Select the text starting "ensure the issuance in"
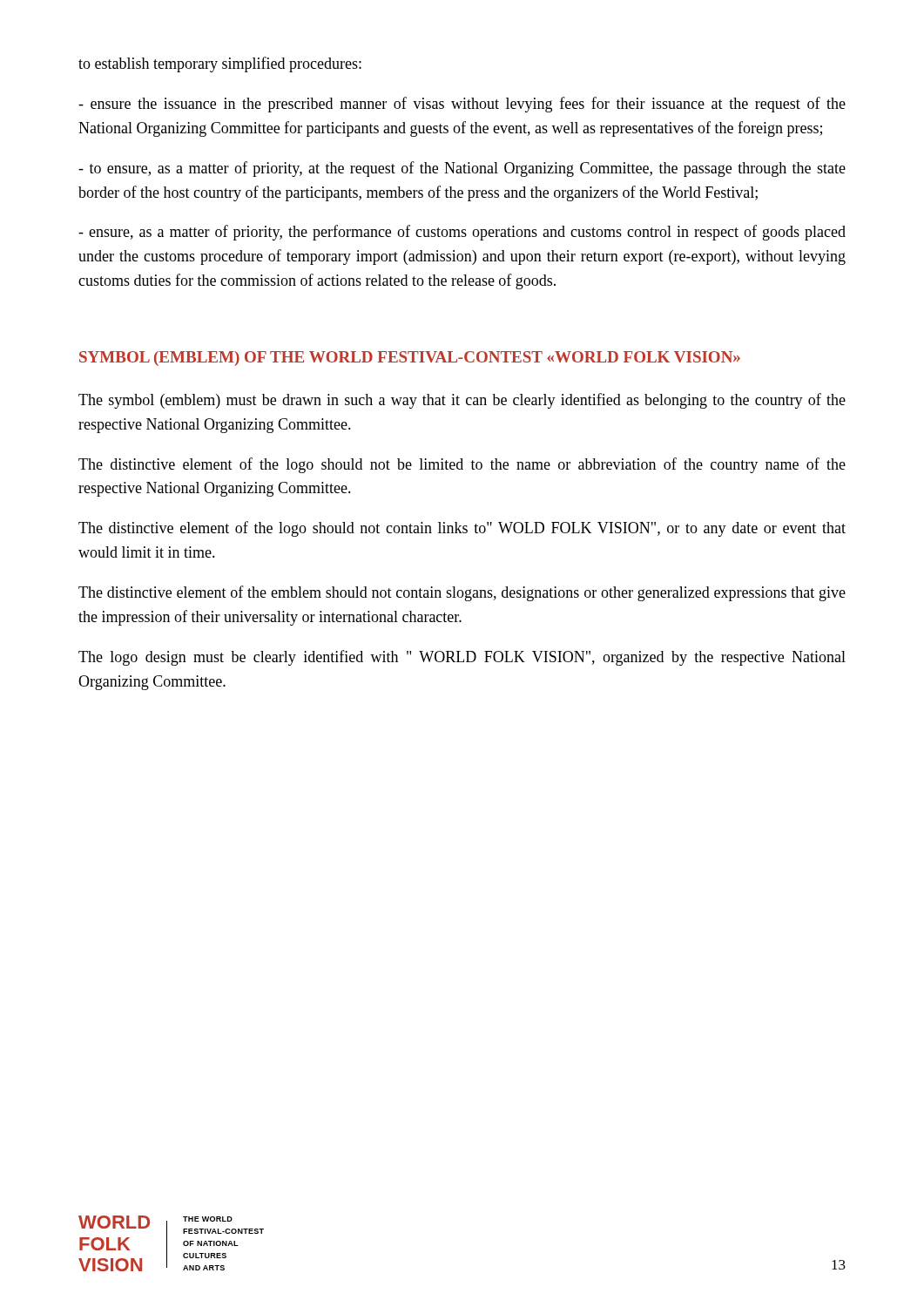This screenshot has width=924, height=1307. point(462,116)
